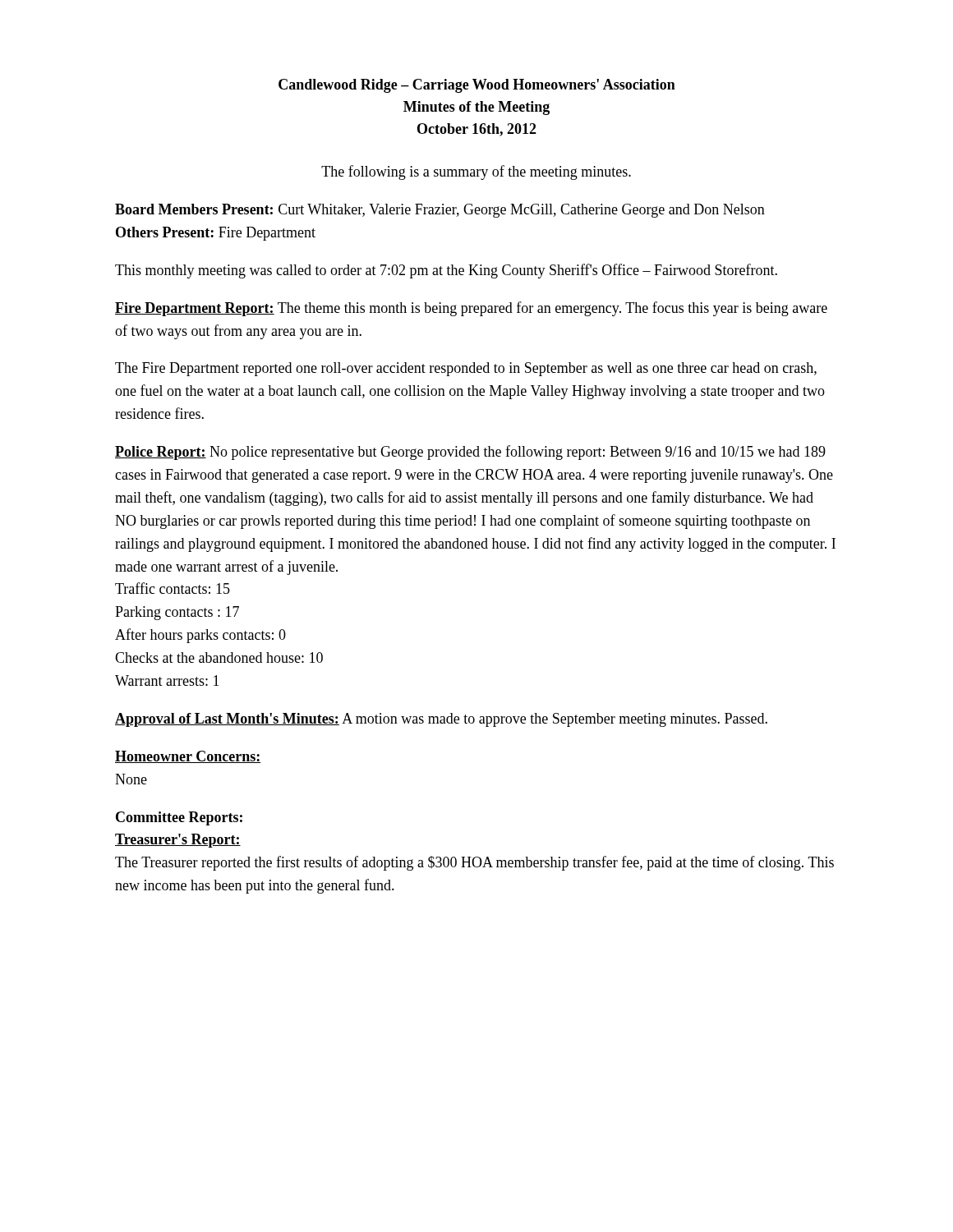The height and width of the screenshot is (1232, 953).
Task: Where is the passage that starts "The following is a summary"?
Action: click(476, 172)
